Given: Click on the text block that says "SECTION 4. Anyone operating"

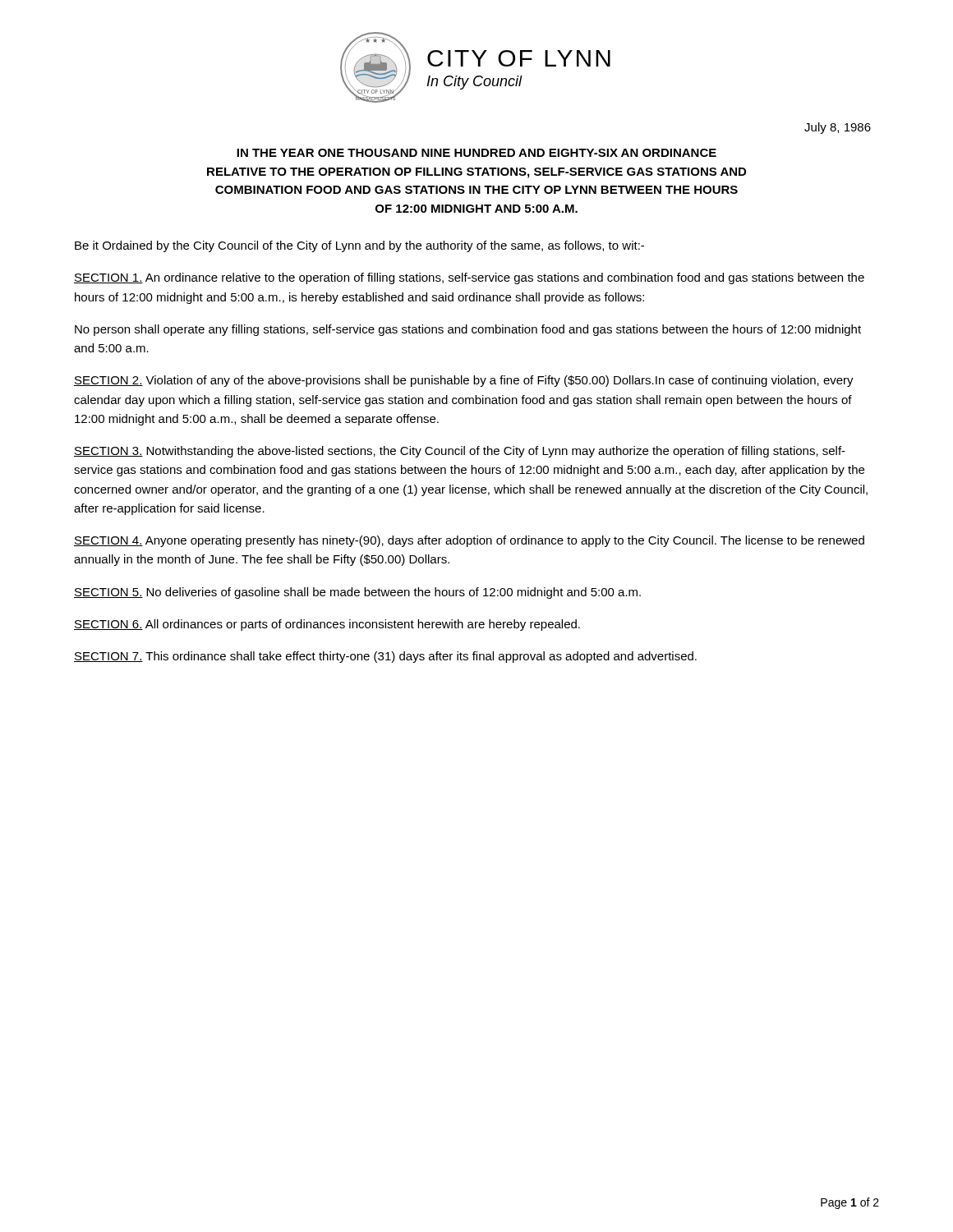Looking at the screenshot, I should (x=469, y=550).
